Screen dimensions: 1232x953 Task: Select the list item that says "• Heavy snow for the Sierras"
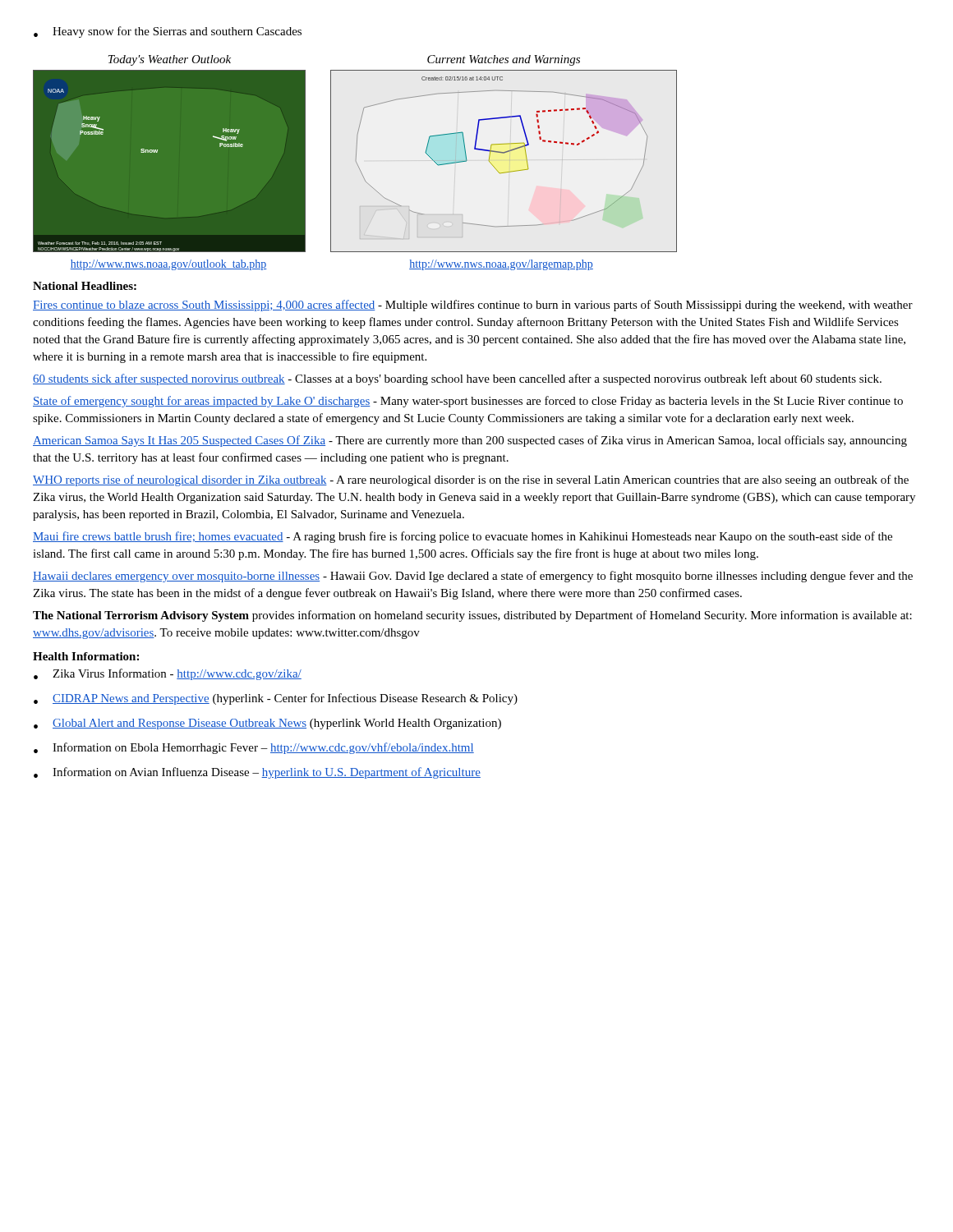[167, 35]
